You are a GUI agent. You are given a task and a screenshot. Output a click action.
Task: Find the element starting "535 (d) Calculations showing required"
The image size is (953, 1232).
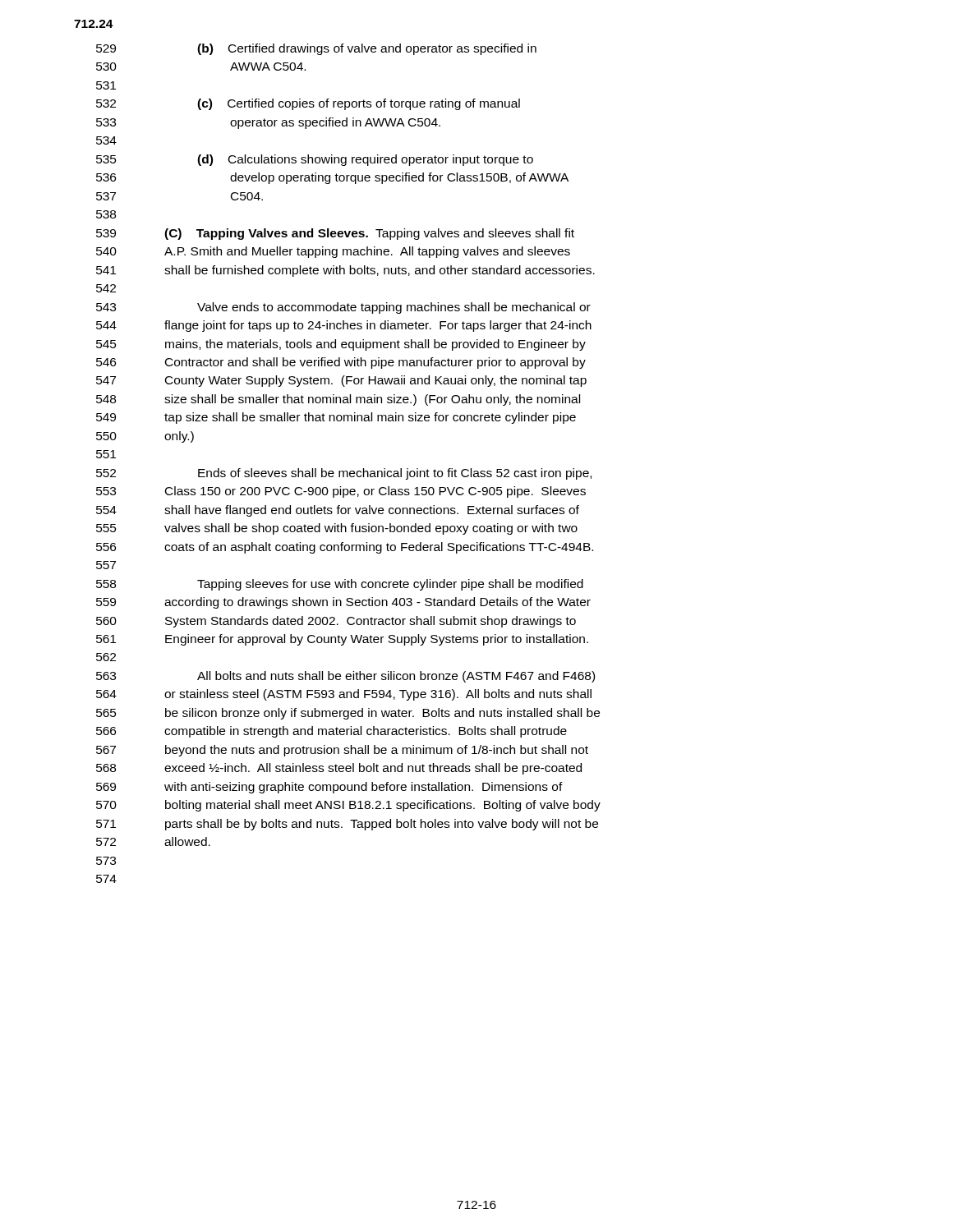pos(476,187)
